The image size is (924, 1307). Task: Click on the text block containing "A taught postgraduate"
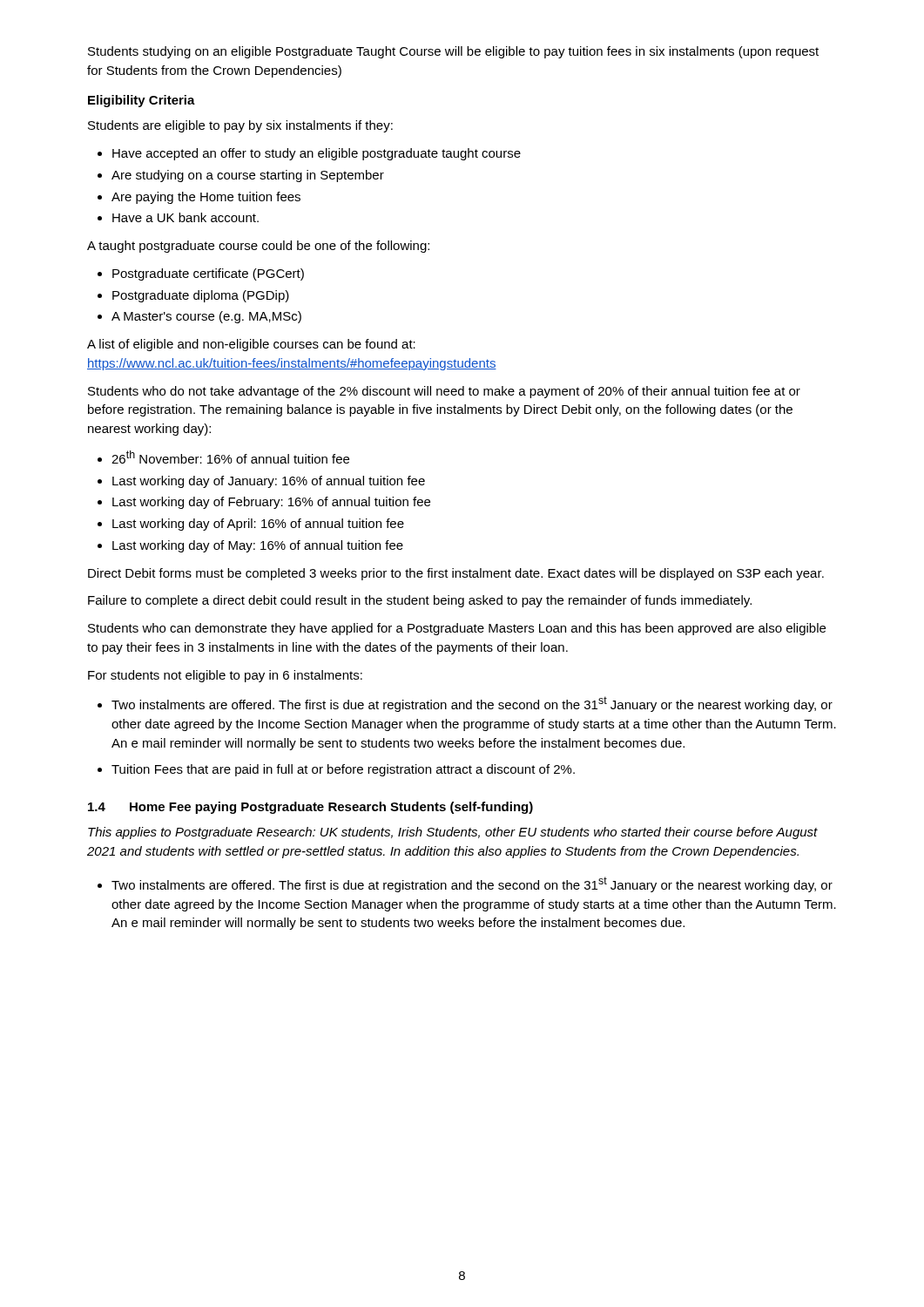coord(258,247)
